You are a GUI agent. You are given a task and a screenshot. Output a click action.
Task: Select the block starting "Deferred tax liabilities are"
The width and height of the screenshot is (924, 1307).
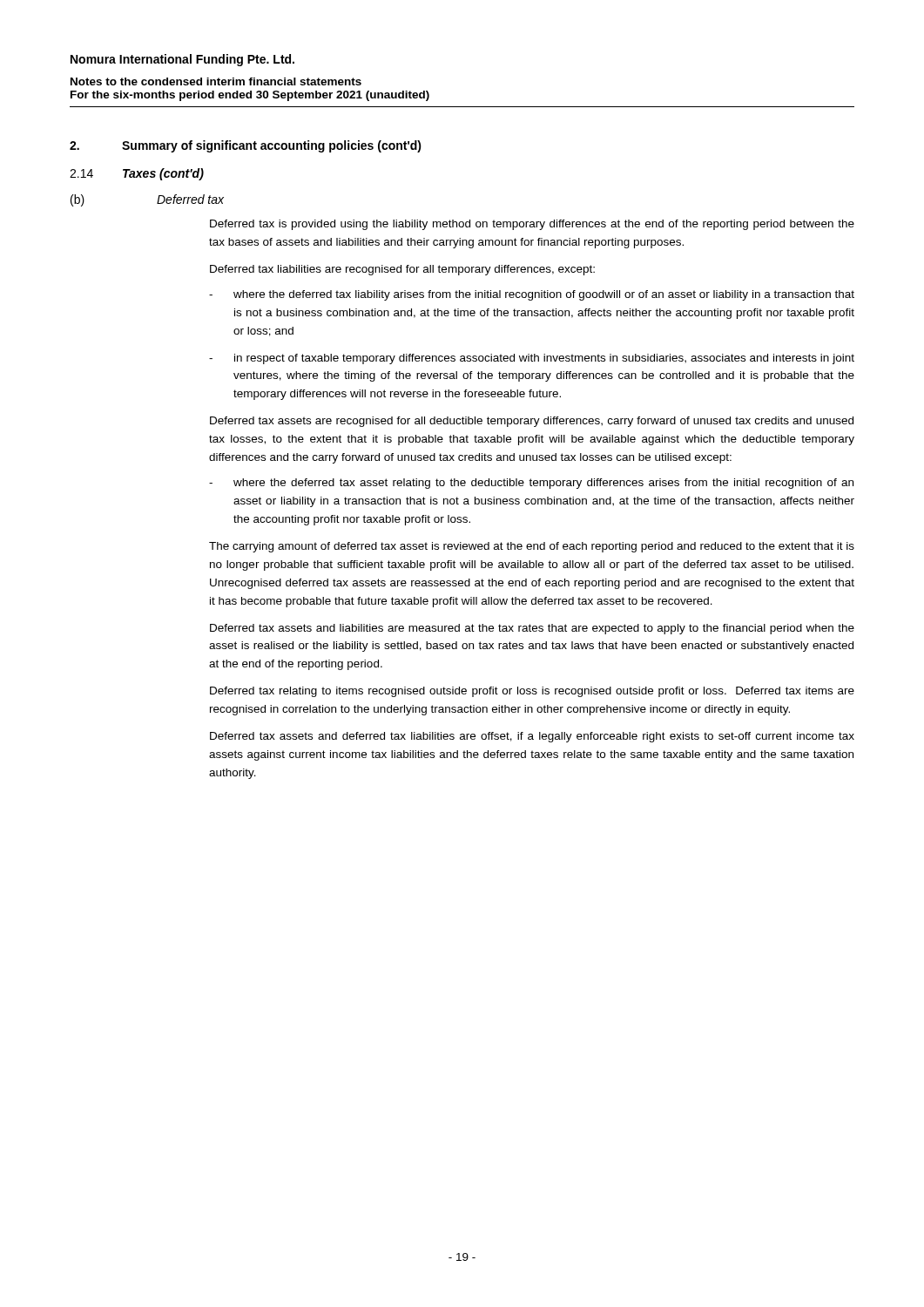[x=402, y=269]
